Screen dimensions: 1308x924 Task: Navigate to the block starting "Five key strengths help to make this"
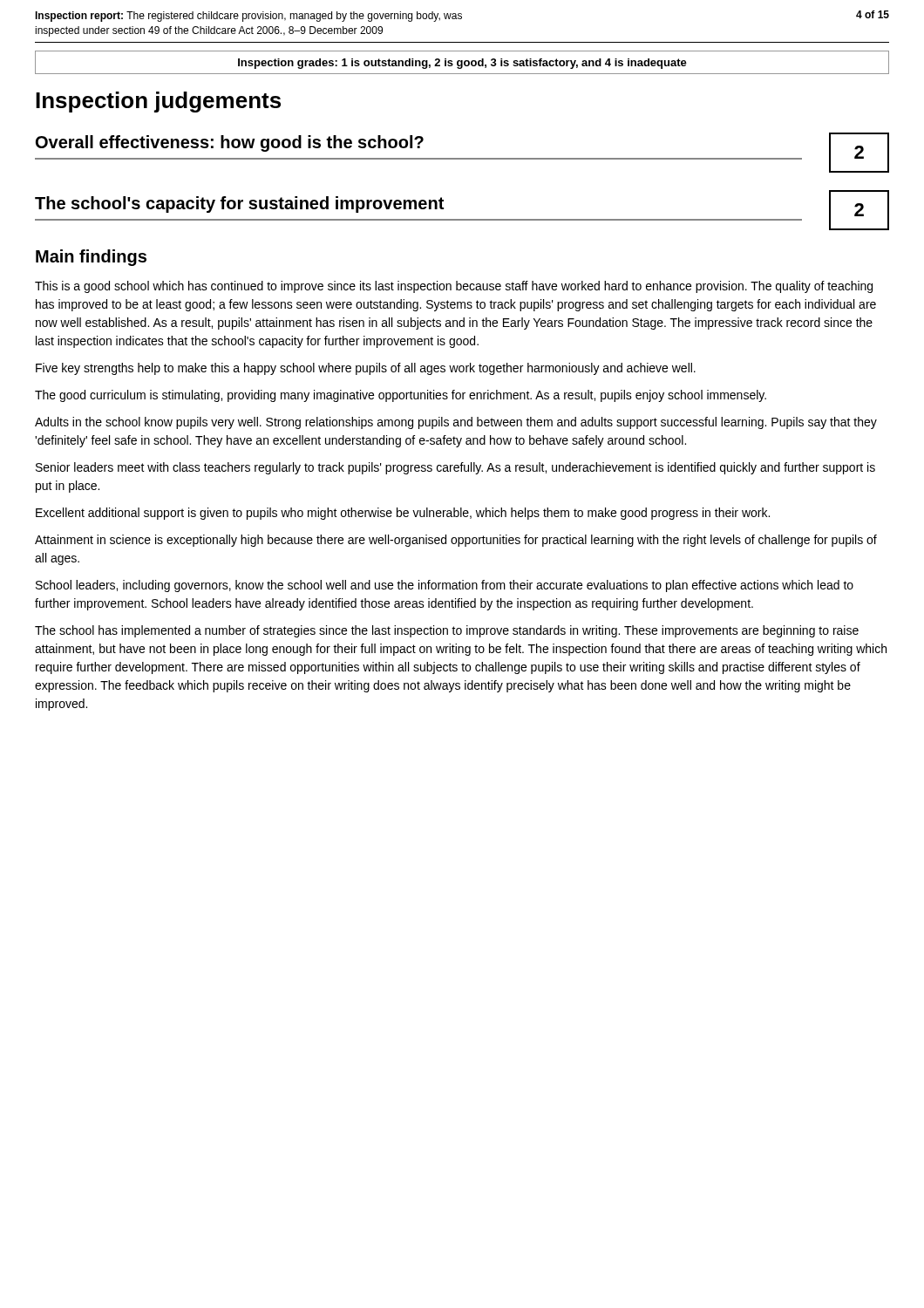(x=366, y=368)
